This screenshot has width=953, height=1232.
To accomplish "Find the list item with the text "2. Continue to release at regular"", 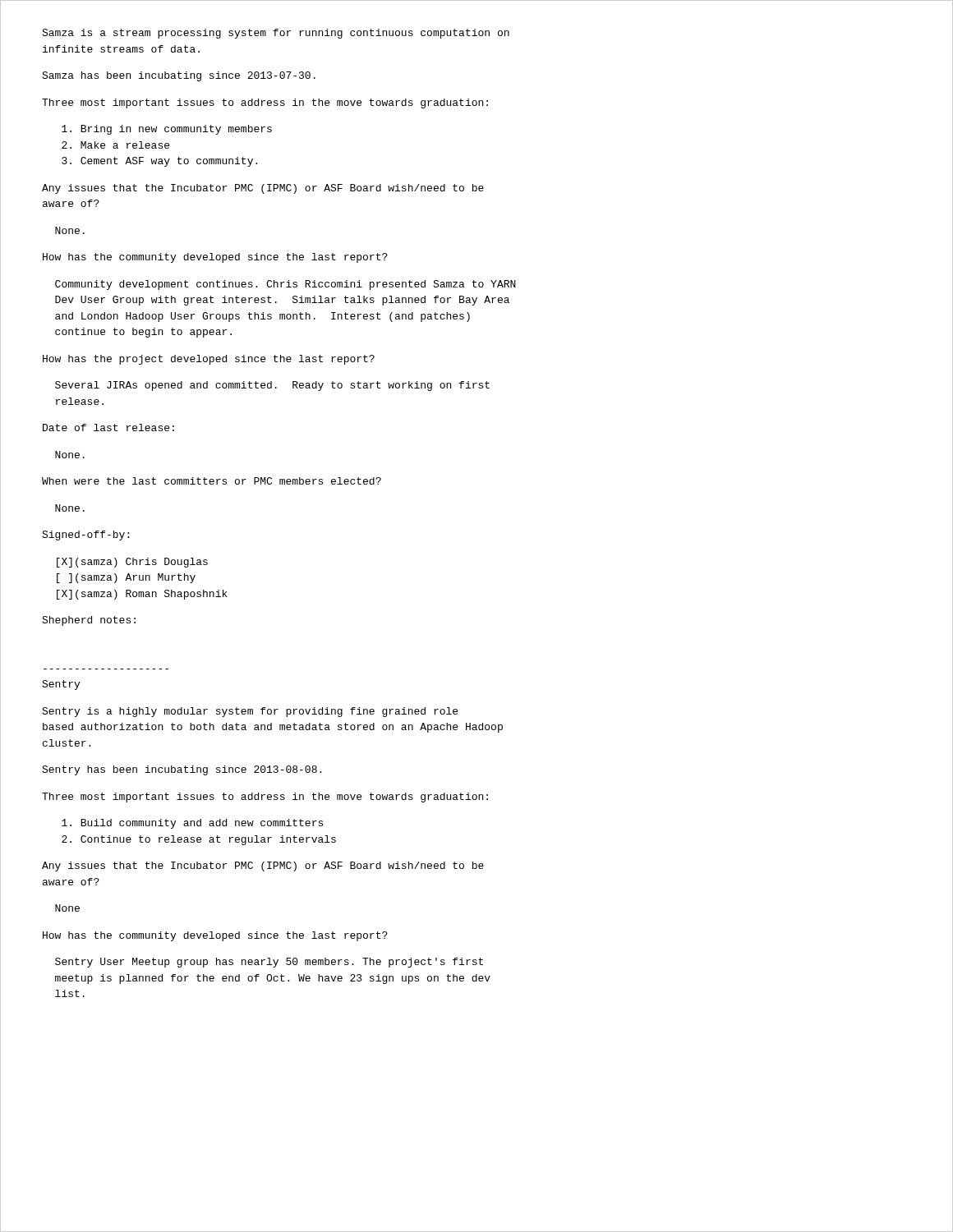I will (x=189, y=839).
